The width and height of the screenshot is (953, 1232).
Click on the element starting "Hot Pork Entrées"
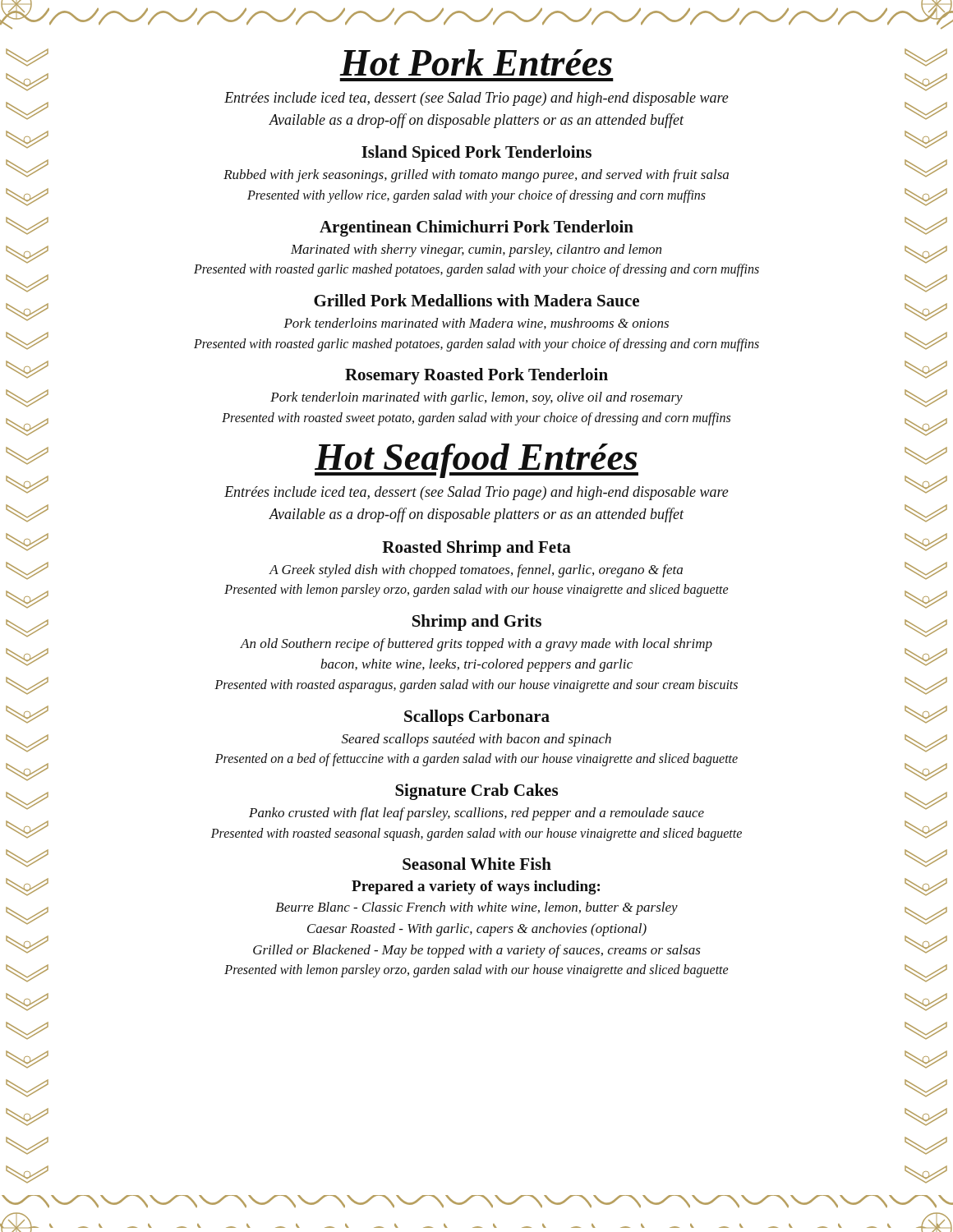[476, 63]
